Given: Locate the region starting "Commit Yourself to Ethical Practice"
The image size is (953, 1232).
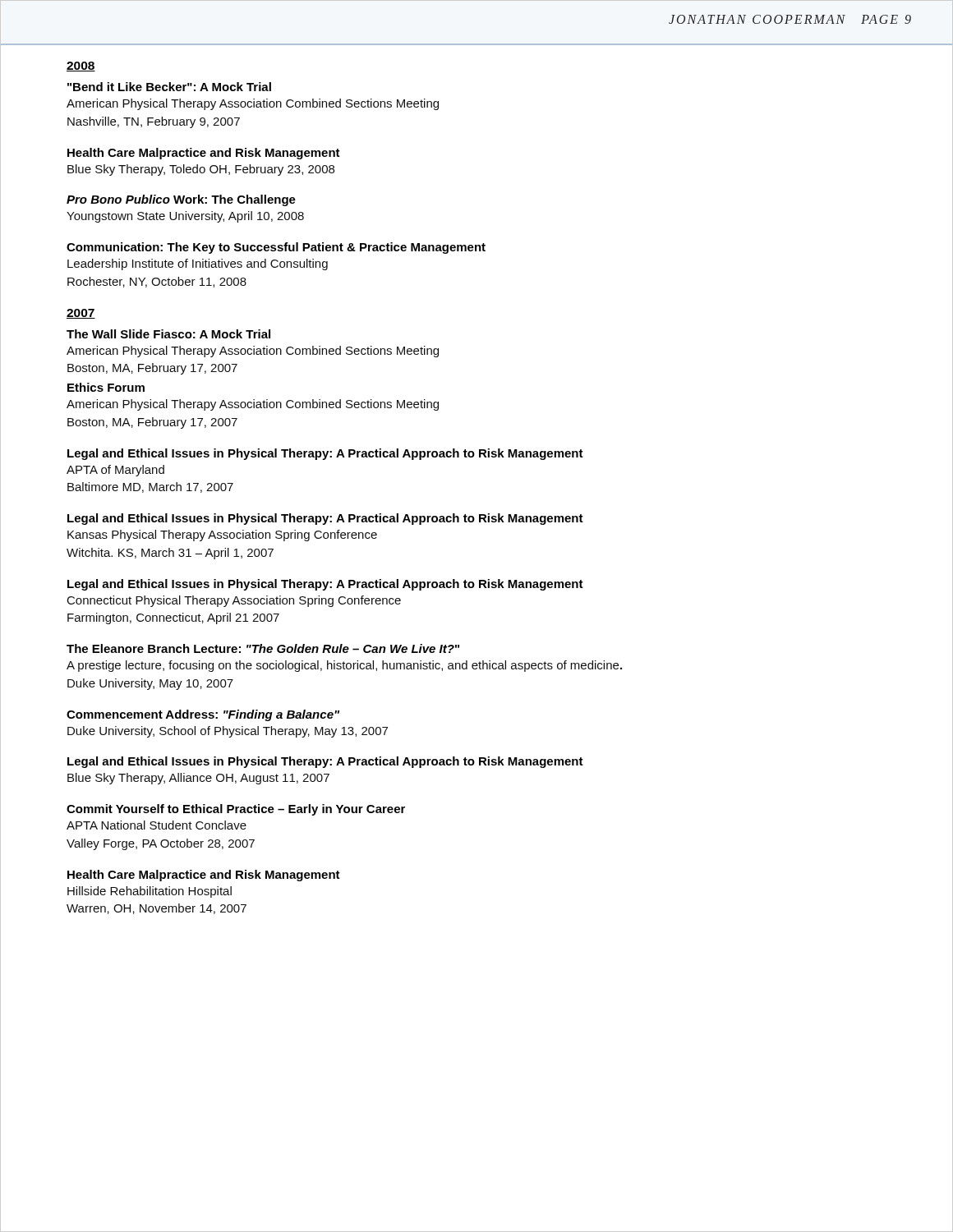Looking at the screenshot, I should 236,810.
